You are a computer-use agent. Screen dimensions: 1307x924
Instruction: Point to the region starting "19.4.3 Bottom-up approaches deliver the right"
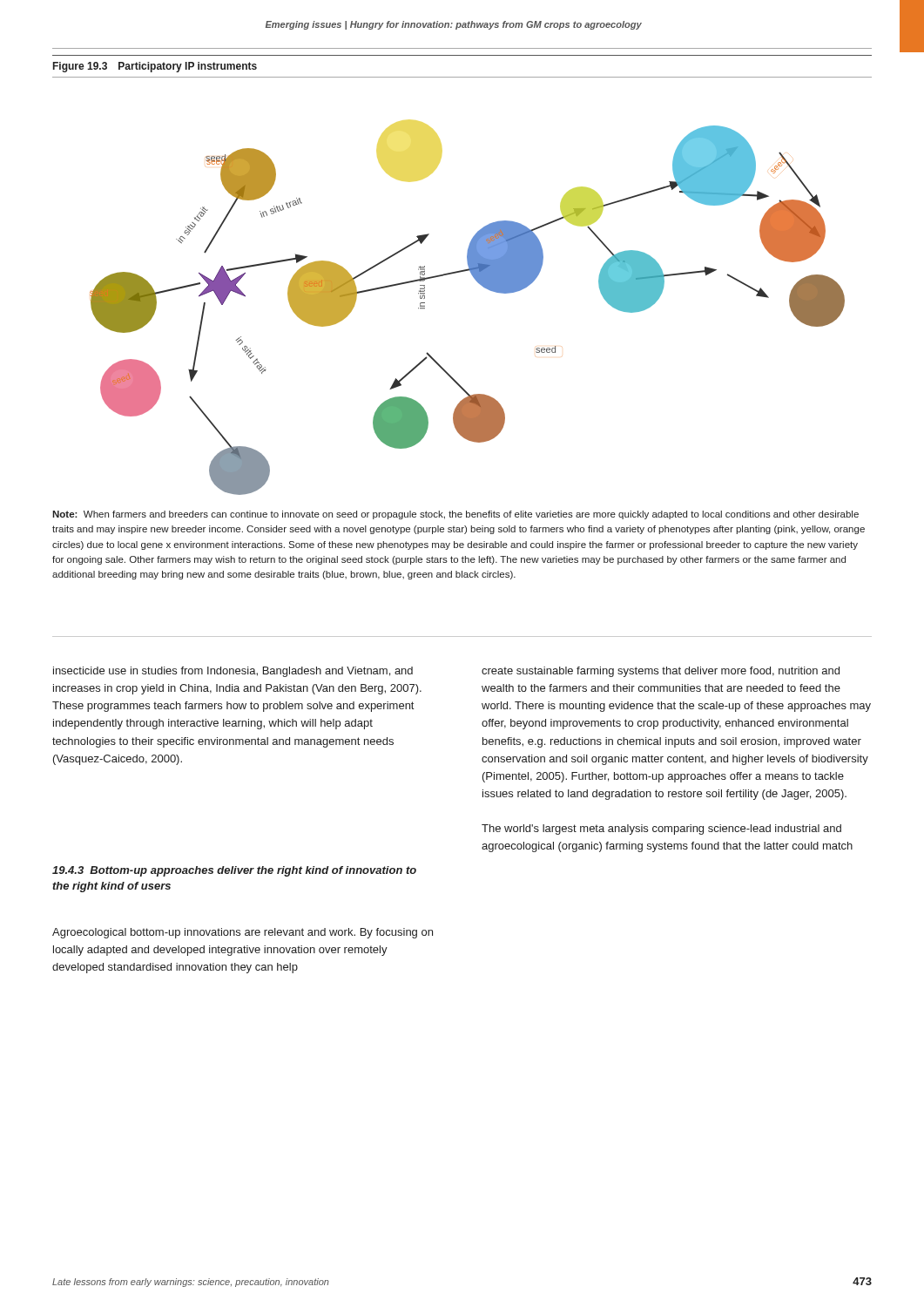click(x=234, y=878)
